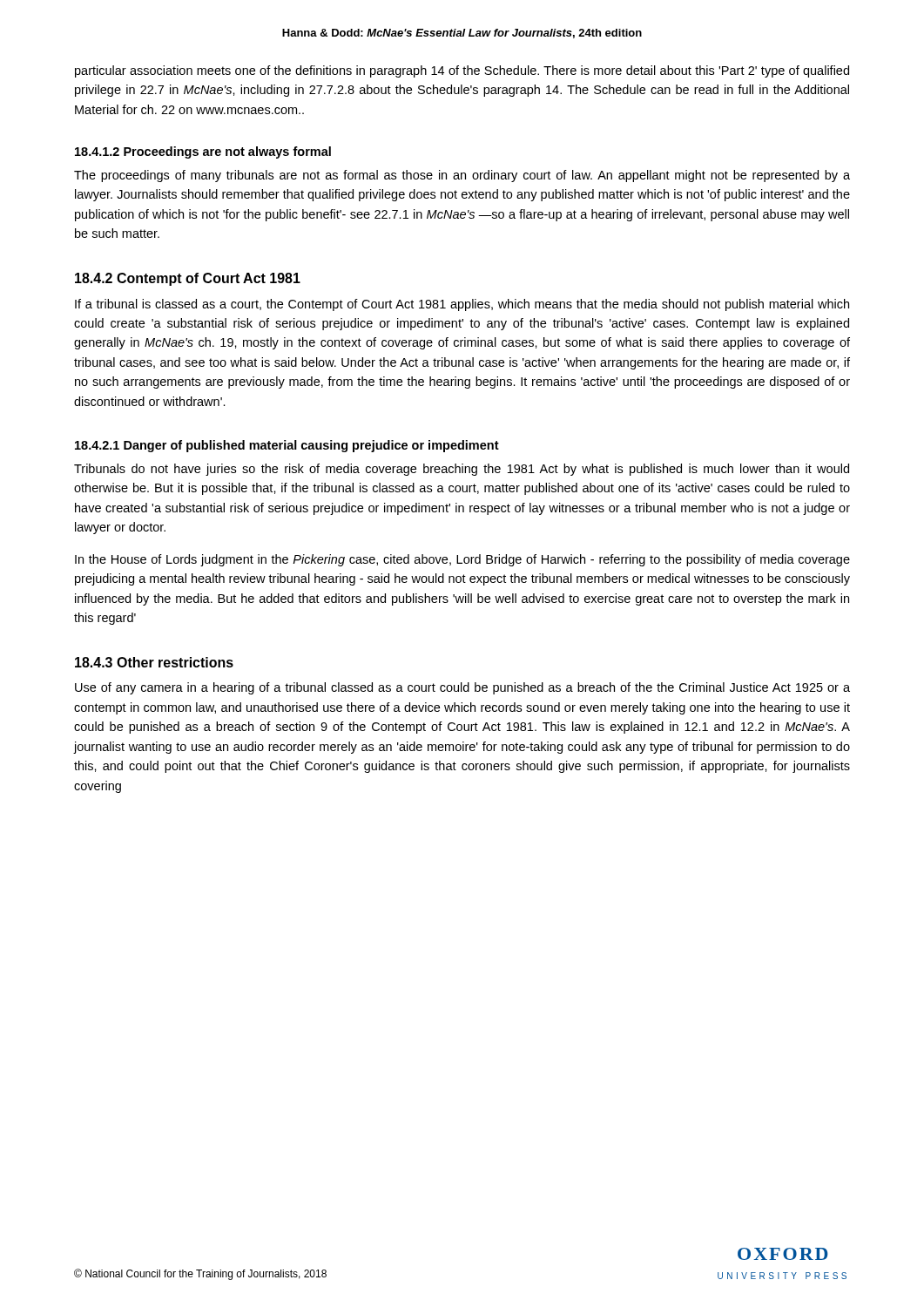Point to the passage starting "Tribunals do not"
The image size is (924, 1307).
pos(462,498)
